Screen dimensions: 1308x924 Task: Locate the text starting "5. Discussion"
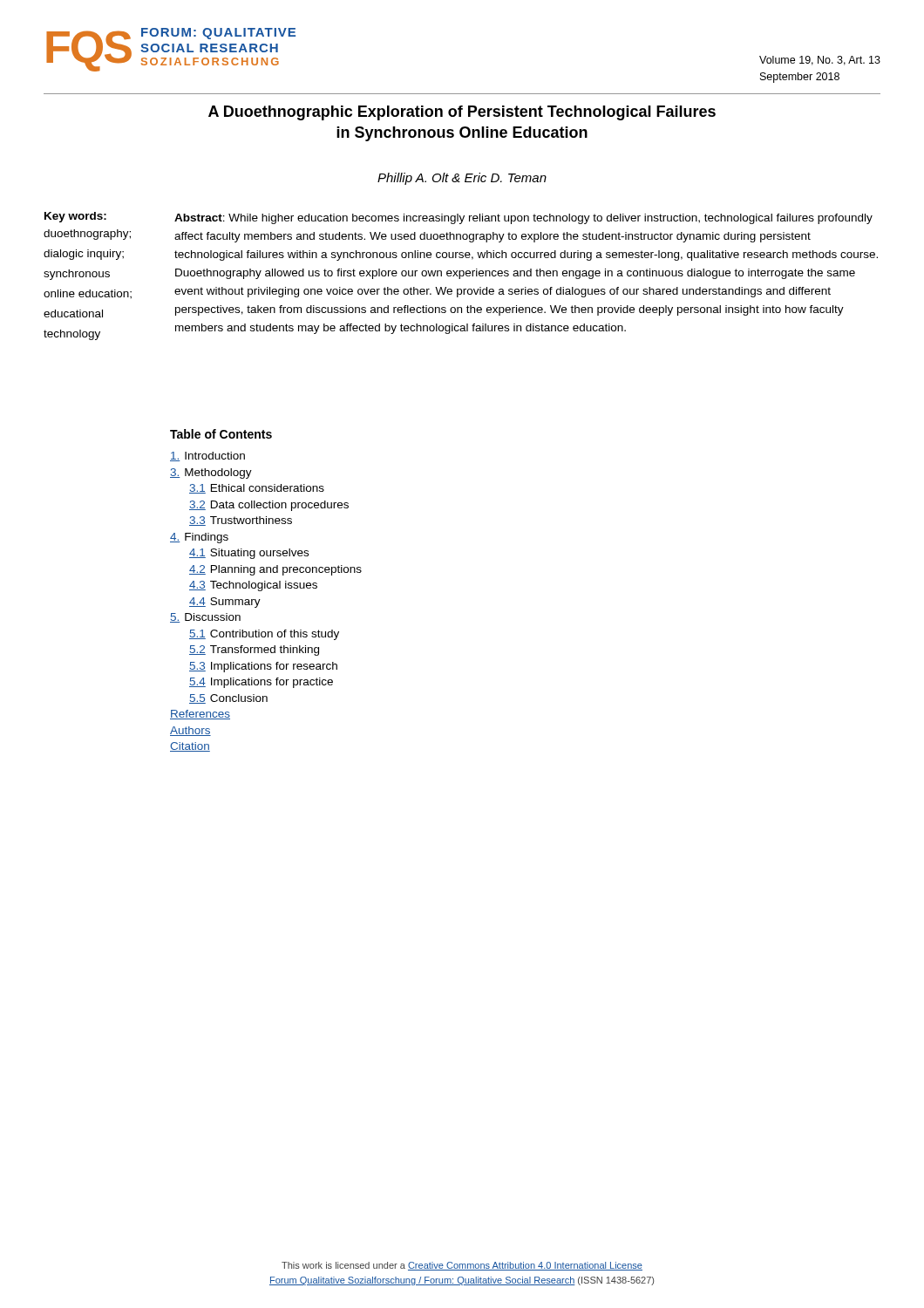(206, 617)
